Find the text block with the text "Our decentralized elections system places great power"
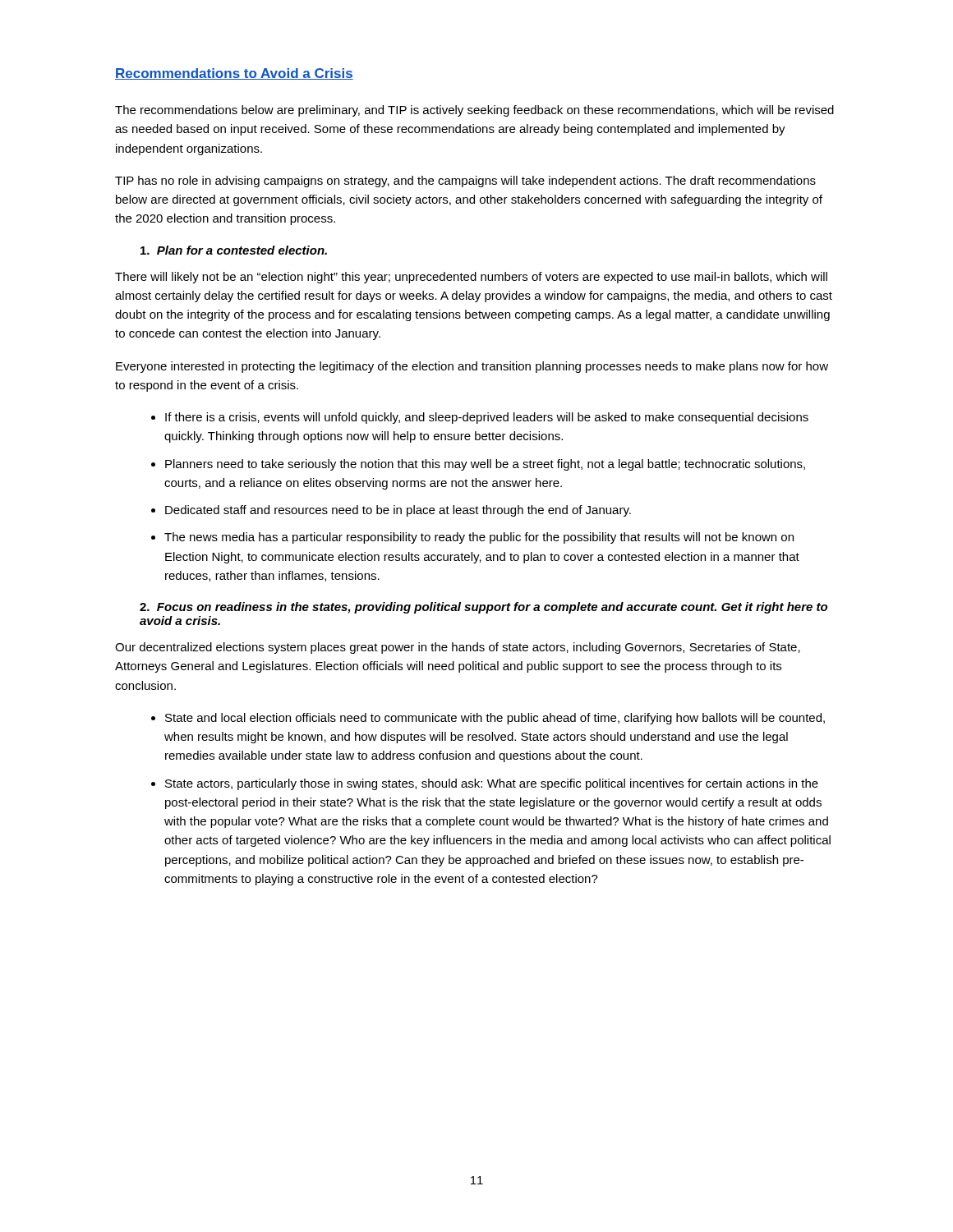Image resolution: width=953 pixels, height=1232 pixels. point(458,666)
